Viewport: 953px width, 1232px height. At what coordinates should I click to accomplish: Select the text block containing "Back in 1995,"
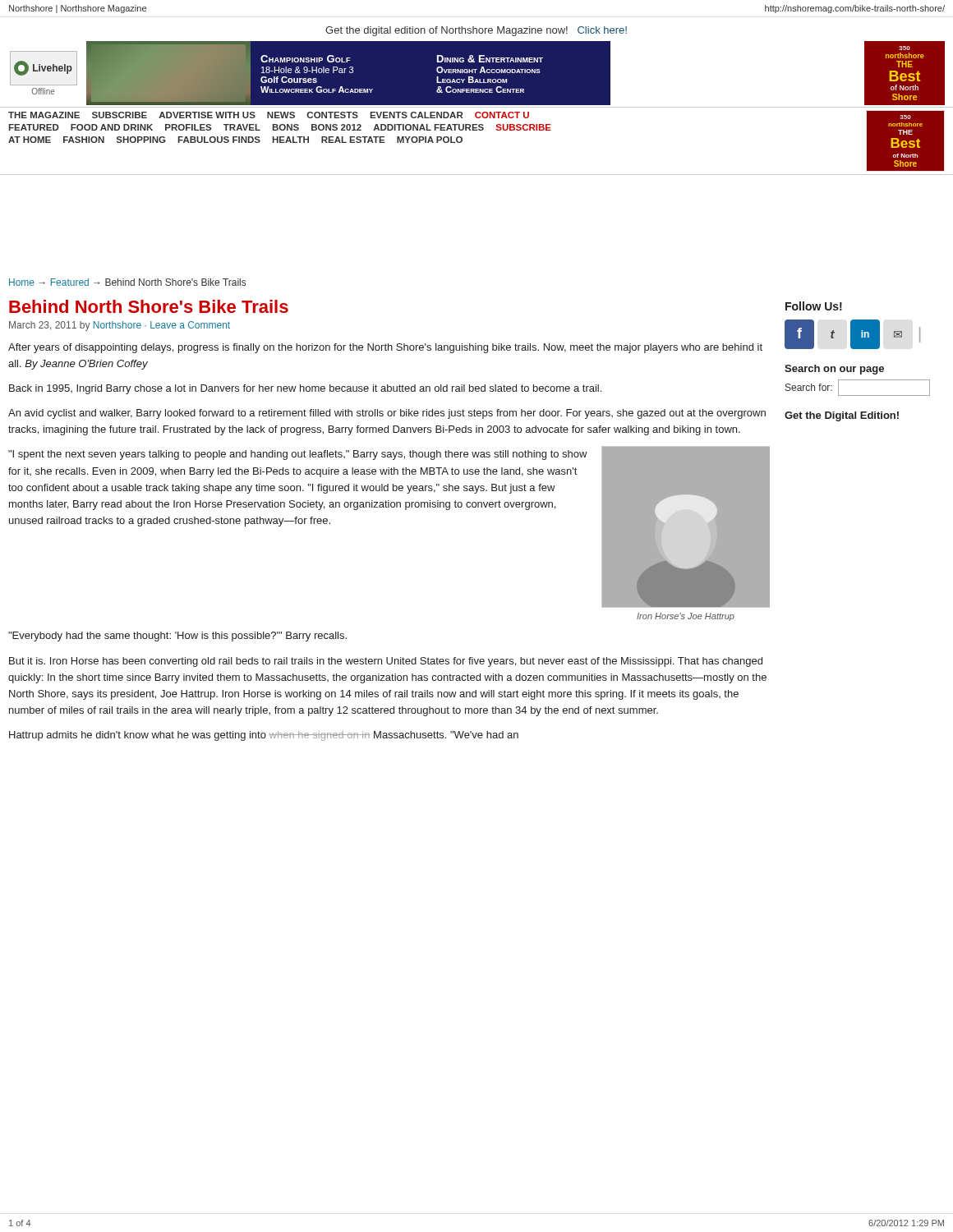305,388
